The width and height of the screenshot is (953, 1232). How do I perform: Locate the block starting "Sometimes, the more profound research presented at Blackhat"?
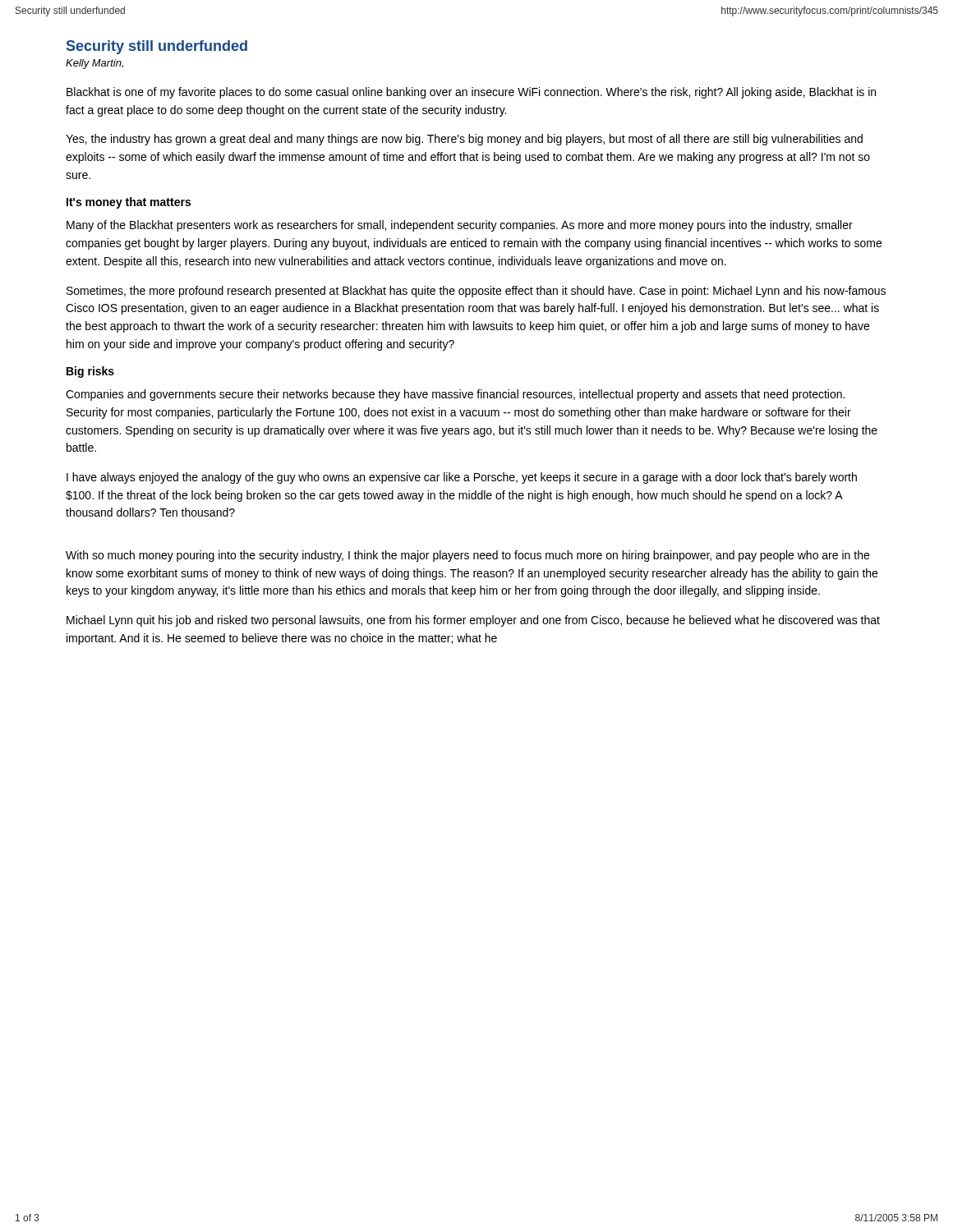coord(476,317)
